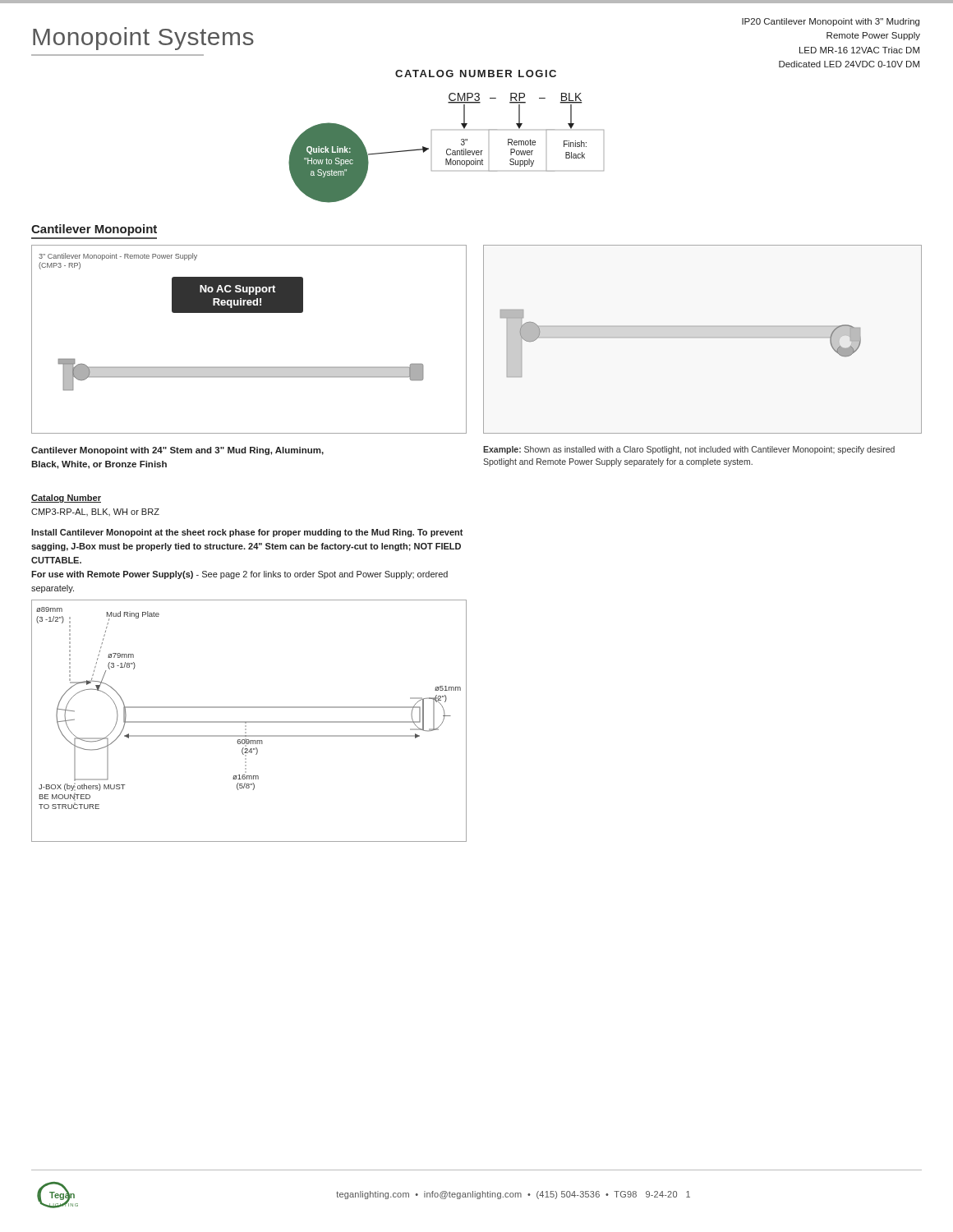This screenshot has width=953, height=1232.
Task: Point to the block starting "Cantilever Monopoint with 24" Stem and"
Action: click(178, 457)
